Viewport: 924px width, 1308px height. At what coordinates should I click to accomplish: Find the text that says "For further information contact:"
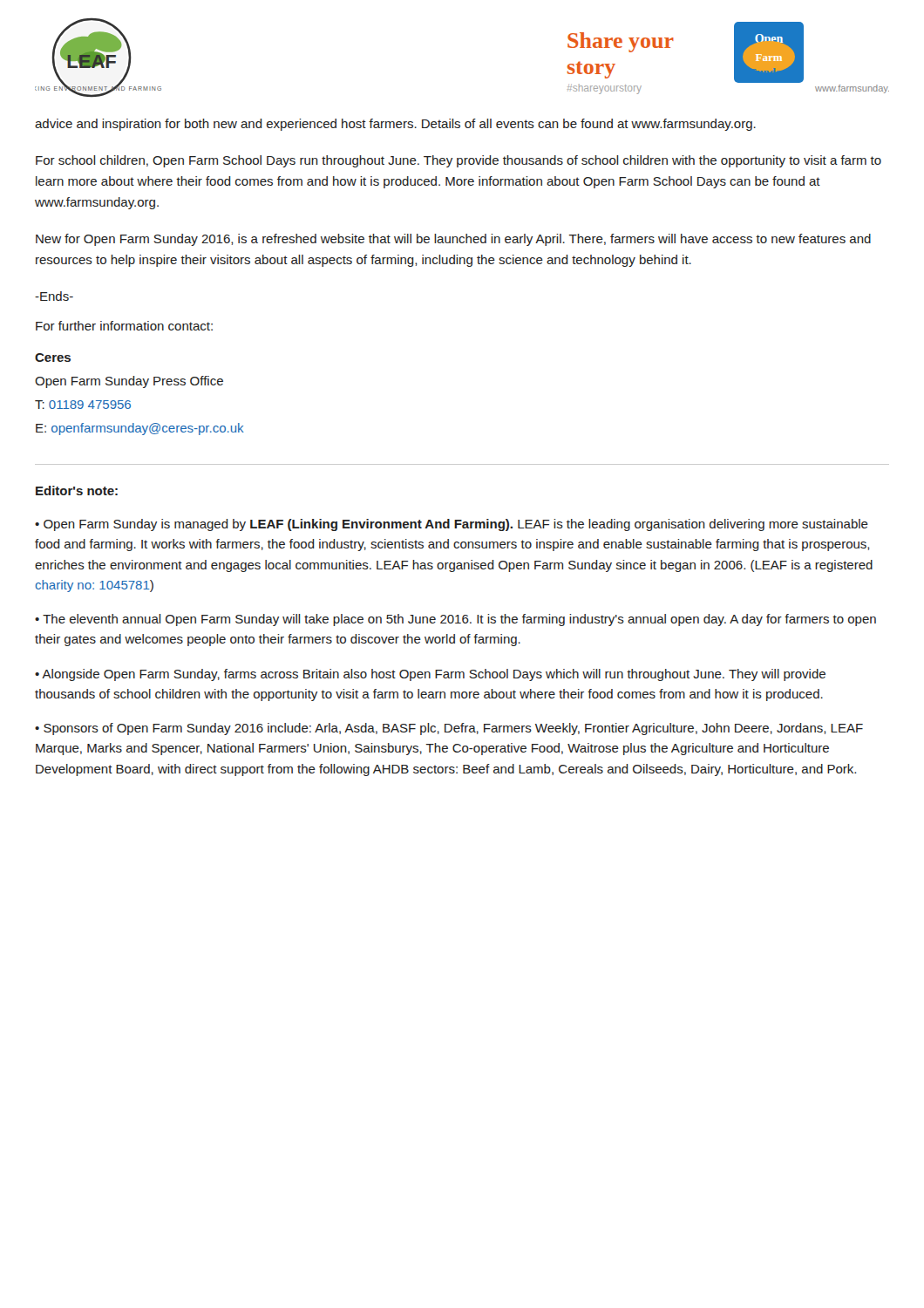[x=124, y=326]
